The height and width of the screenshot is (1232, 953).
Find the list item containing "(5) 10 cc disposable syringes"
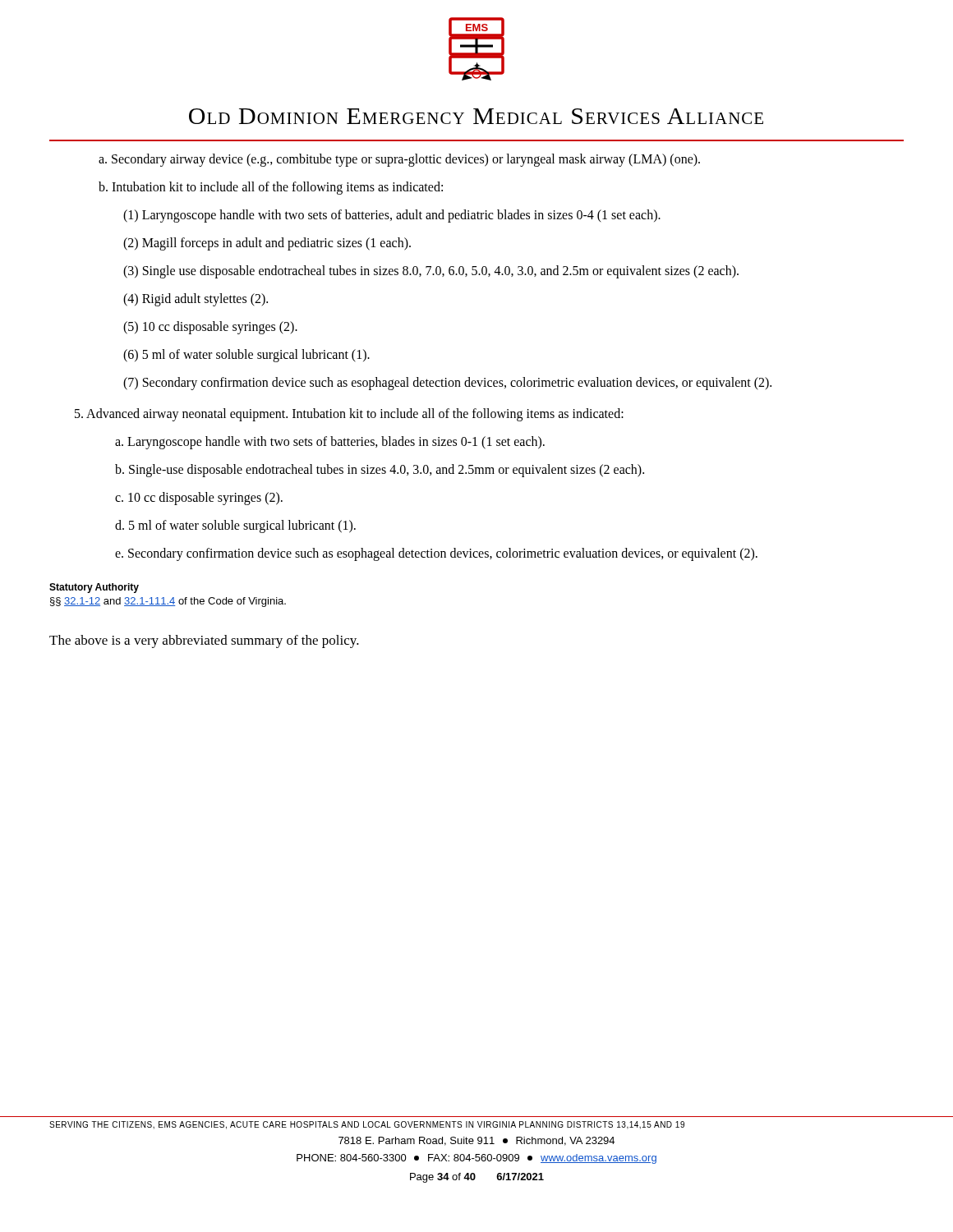(210, 326)
